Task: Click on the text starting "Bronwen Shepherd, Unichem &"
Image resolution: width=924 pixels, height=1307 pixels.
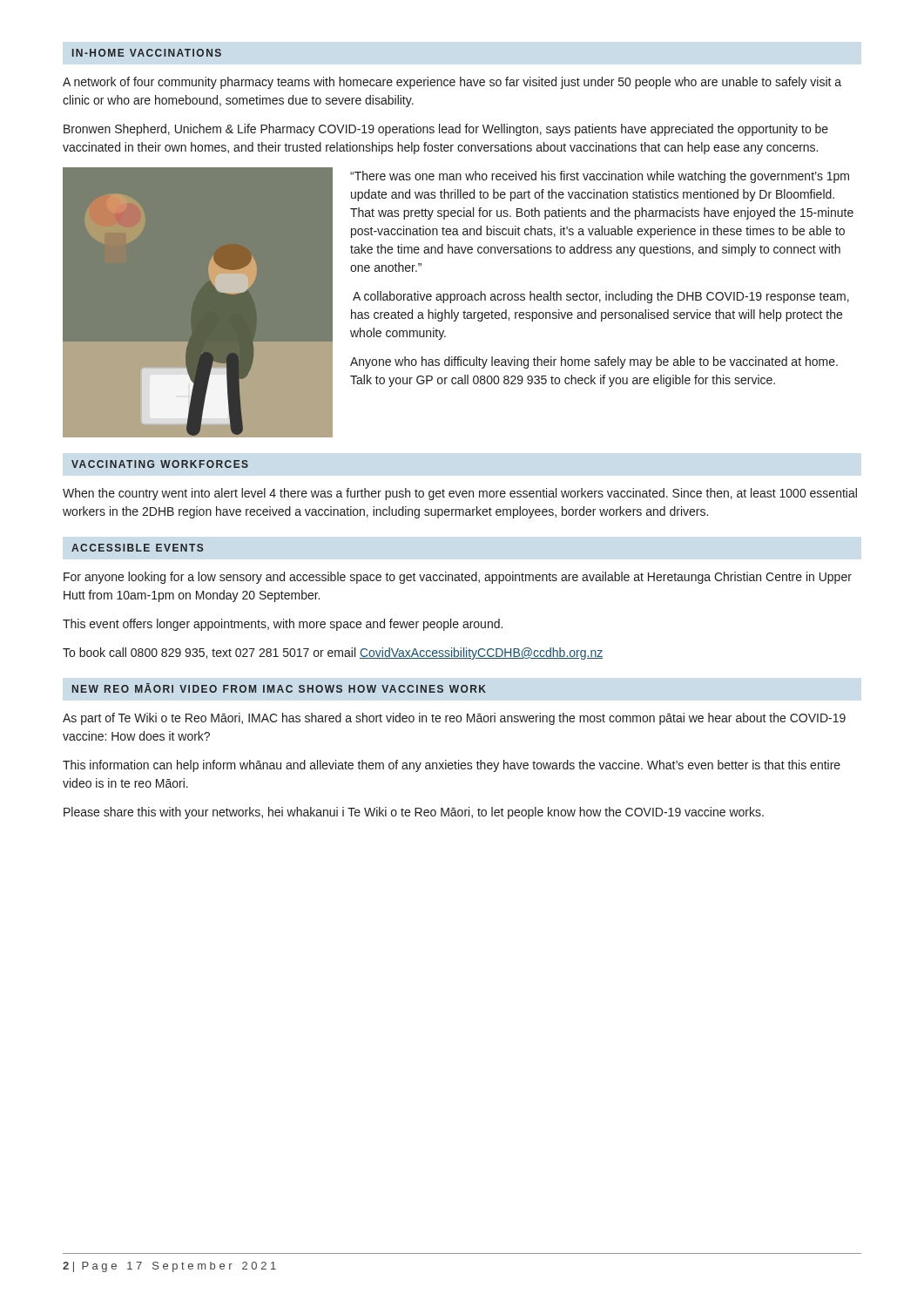Action: [446, 138]
